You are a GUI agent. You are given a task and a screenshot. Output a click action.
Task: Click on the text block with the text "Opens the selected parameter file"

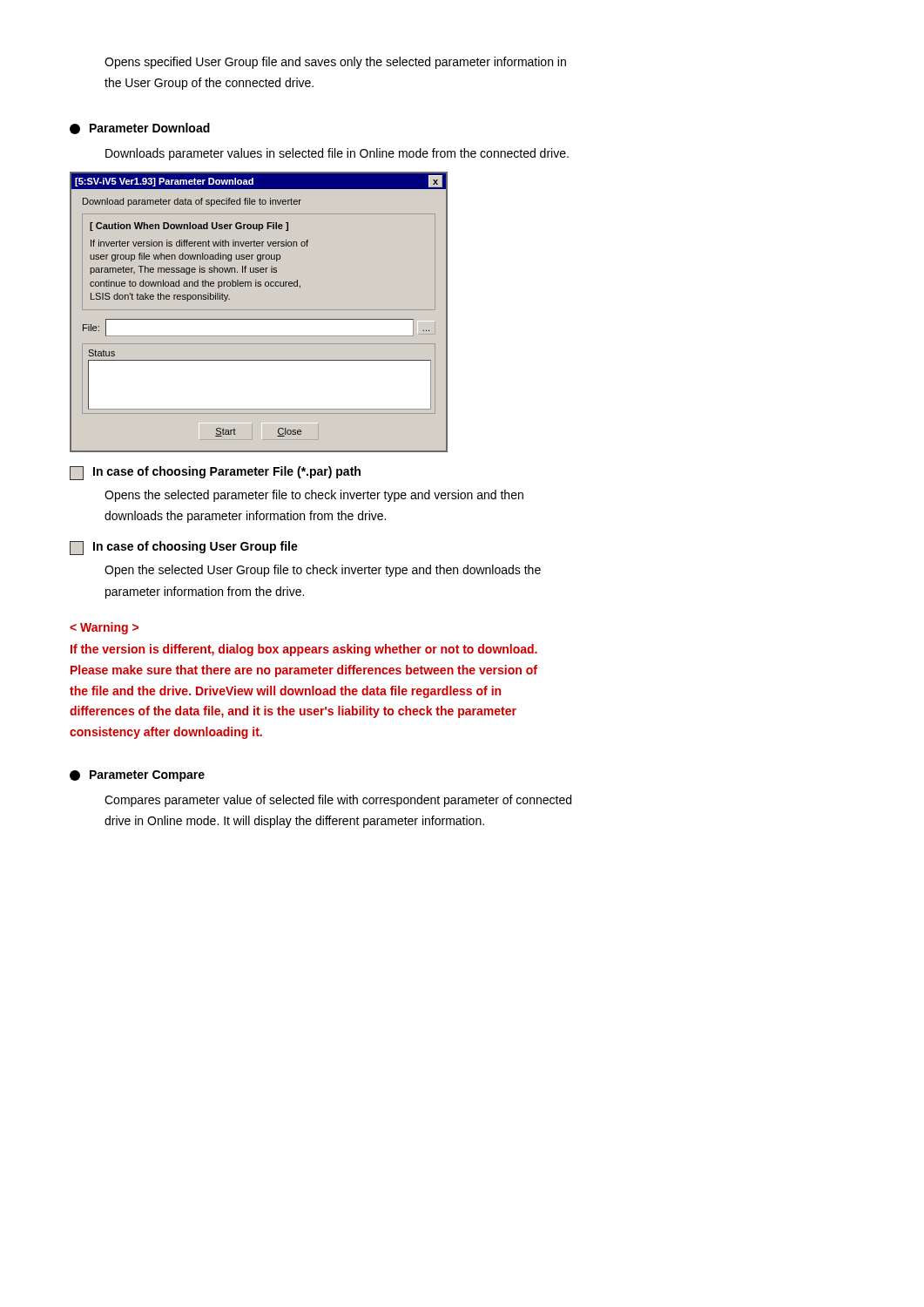coord(314,495)
